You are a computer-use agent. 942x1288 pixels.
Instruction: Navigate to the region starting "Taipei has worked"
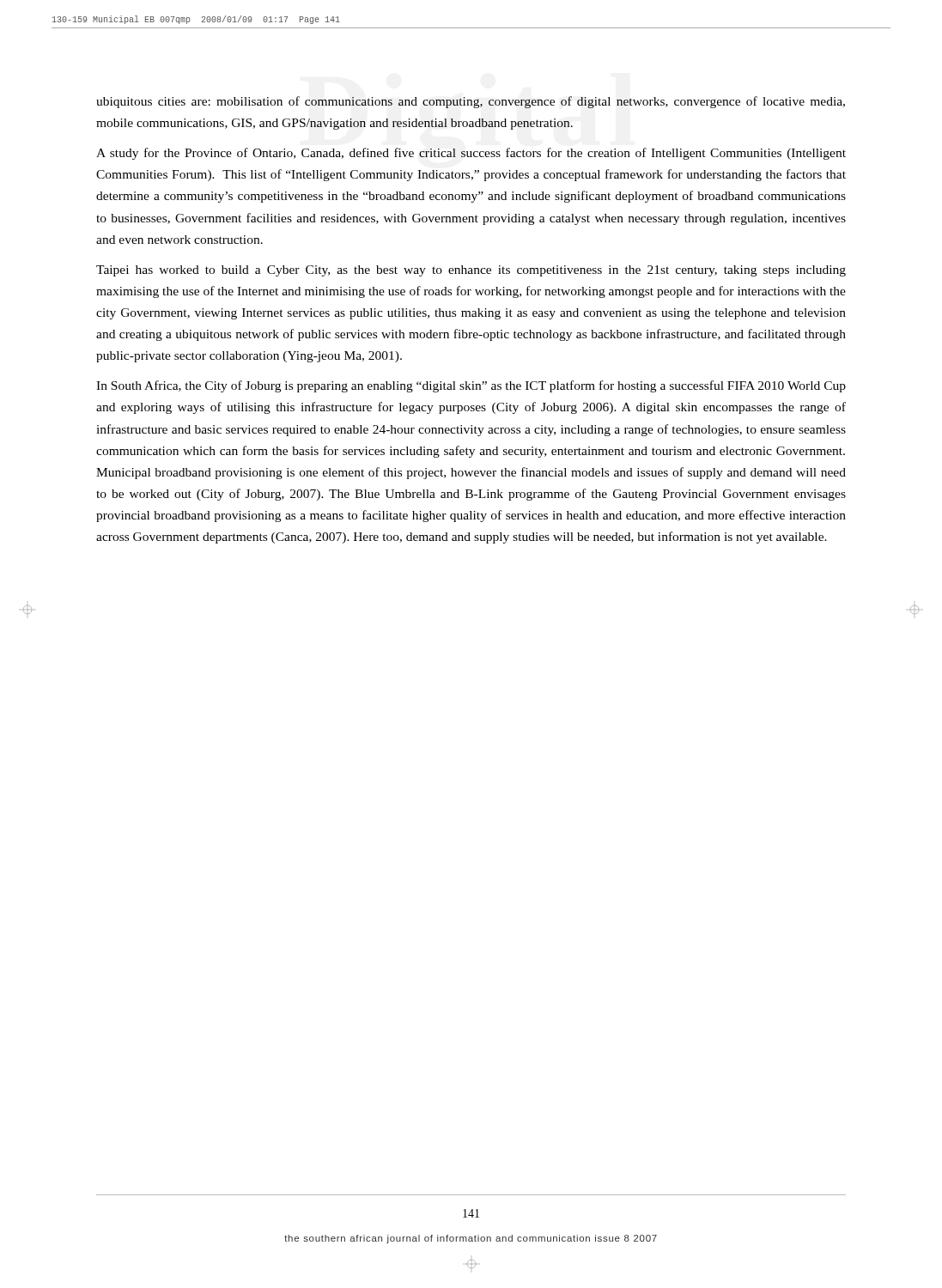tap(471, 312)
